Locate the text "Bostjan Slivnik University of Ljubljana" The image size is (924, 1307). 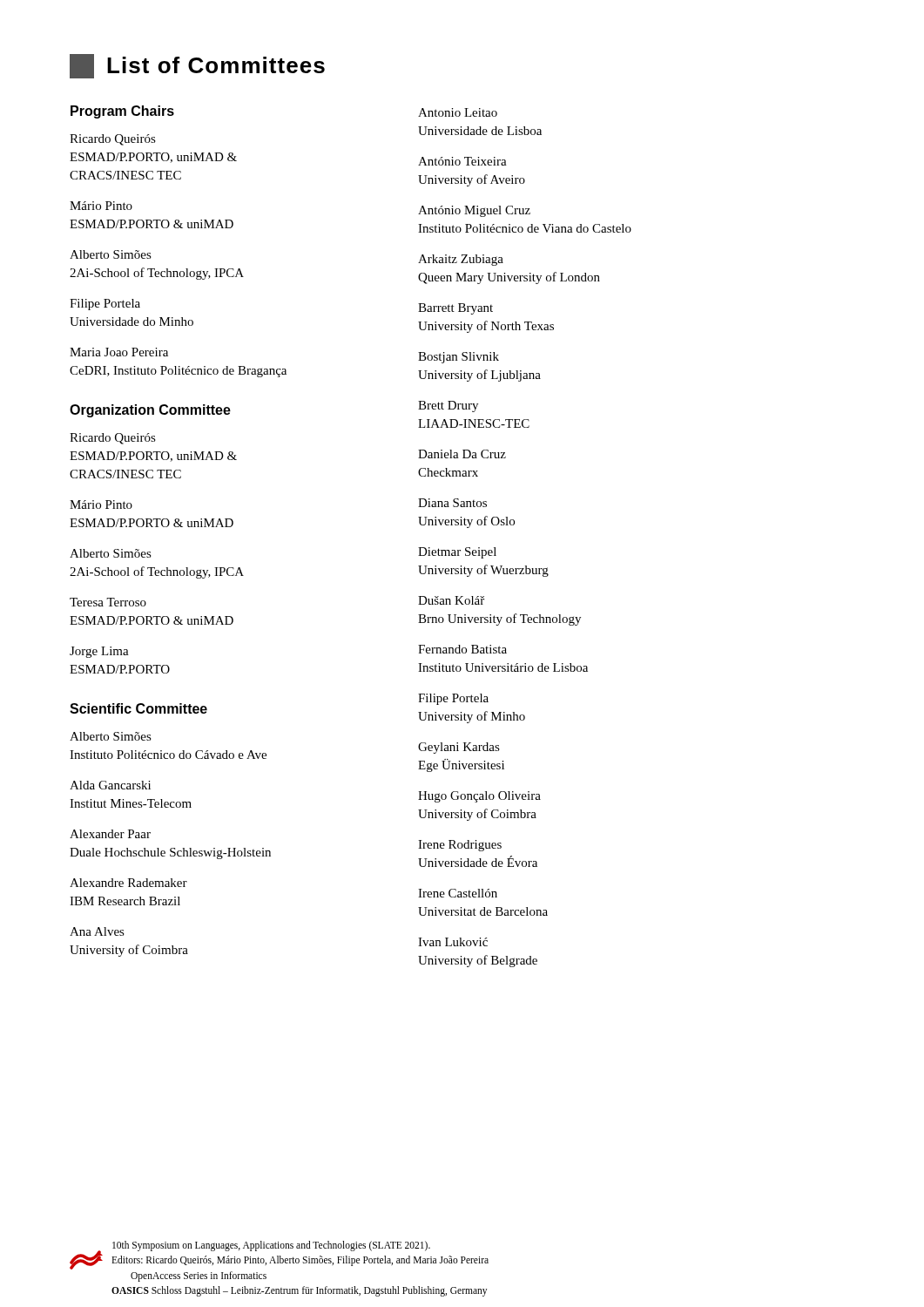click(479, 366)
